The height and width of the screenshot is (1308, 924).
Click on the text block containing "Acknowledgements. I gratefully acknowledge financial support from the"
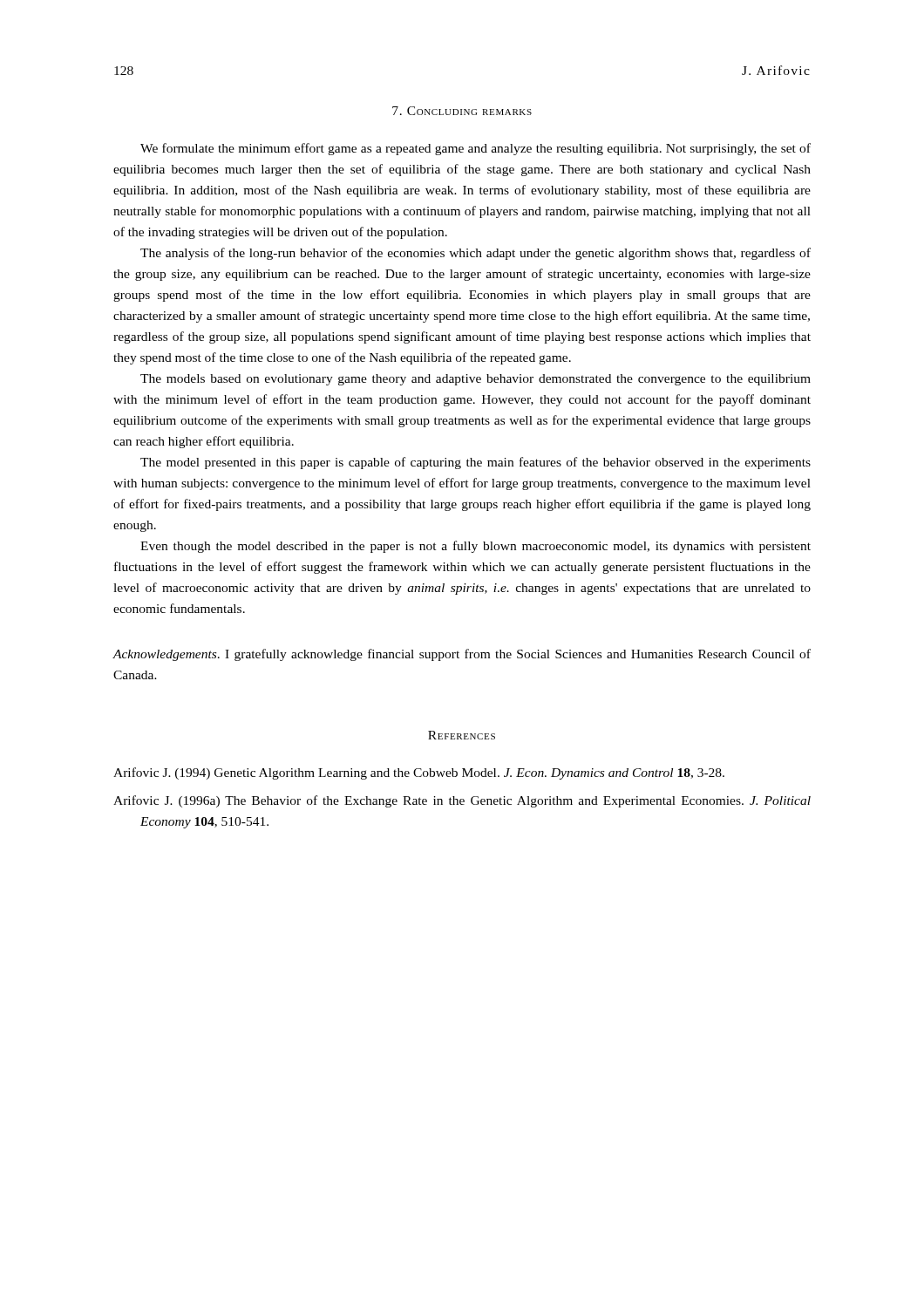click(462, 665)
